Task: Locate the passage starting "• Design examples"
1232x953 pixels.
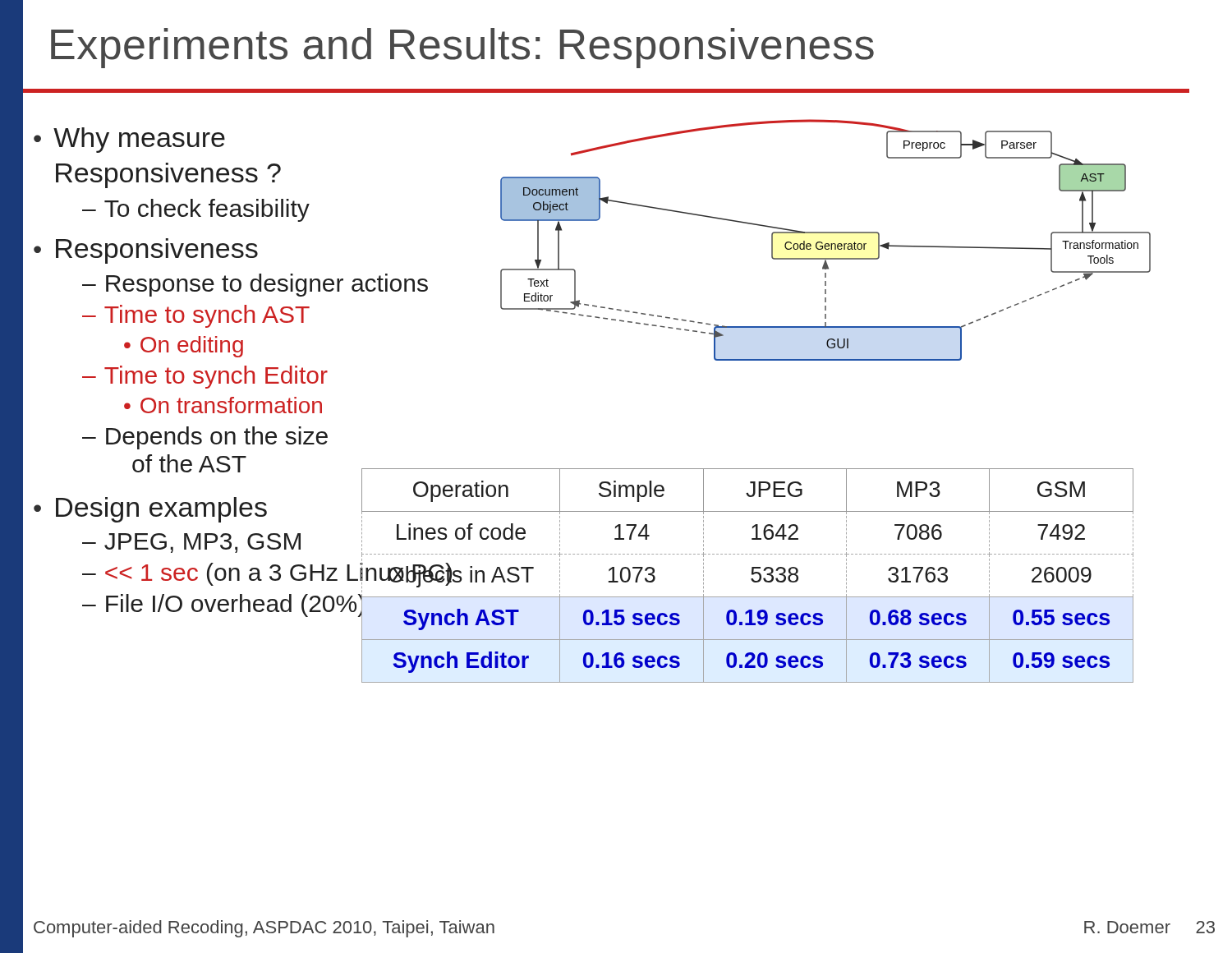Action: (x=150, y=507)
